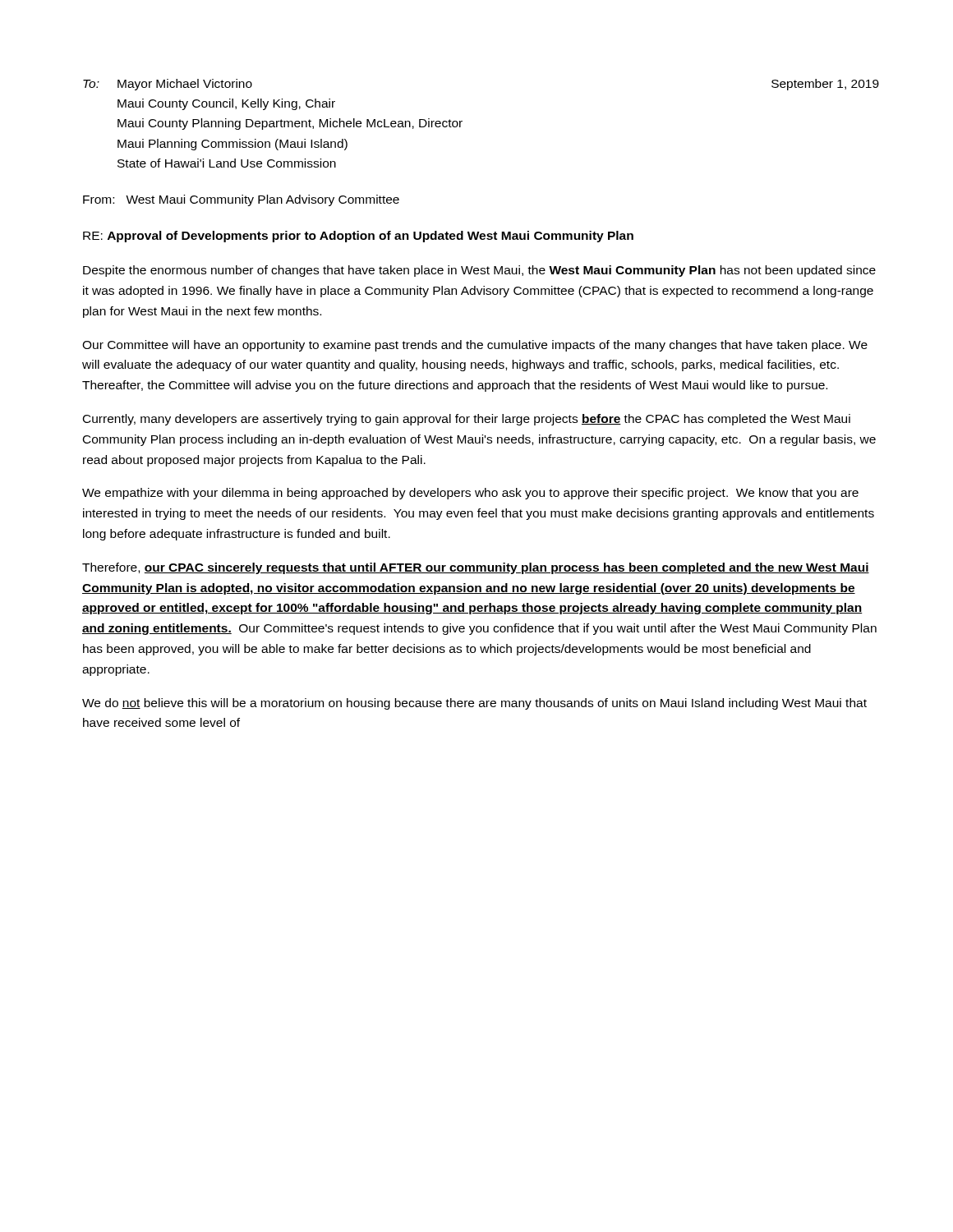
Task: Select the element starting "Our Committee will have an opportunity"
Action: 475,365
